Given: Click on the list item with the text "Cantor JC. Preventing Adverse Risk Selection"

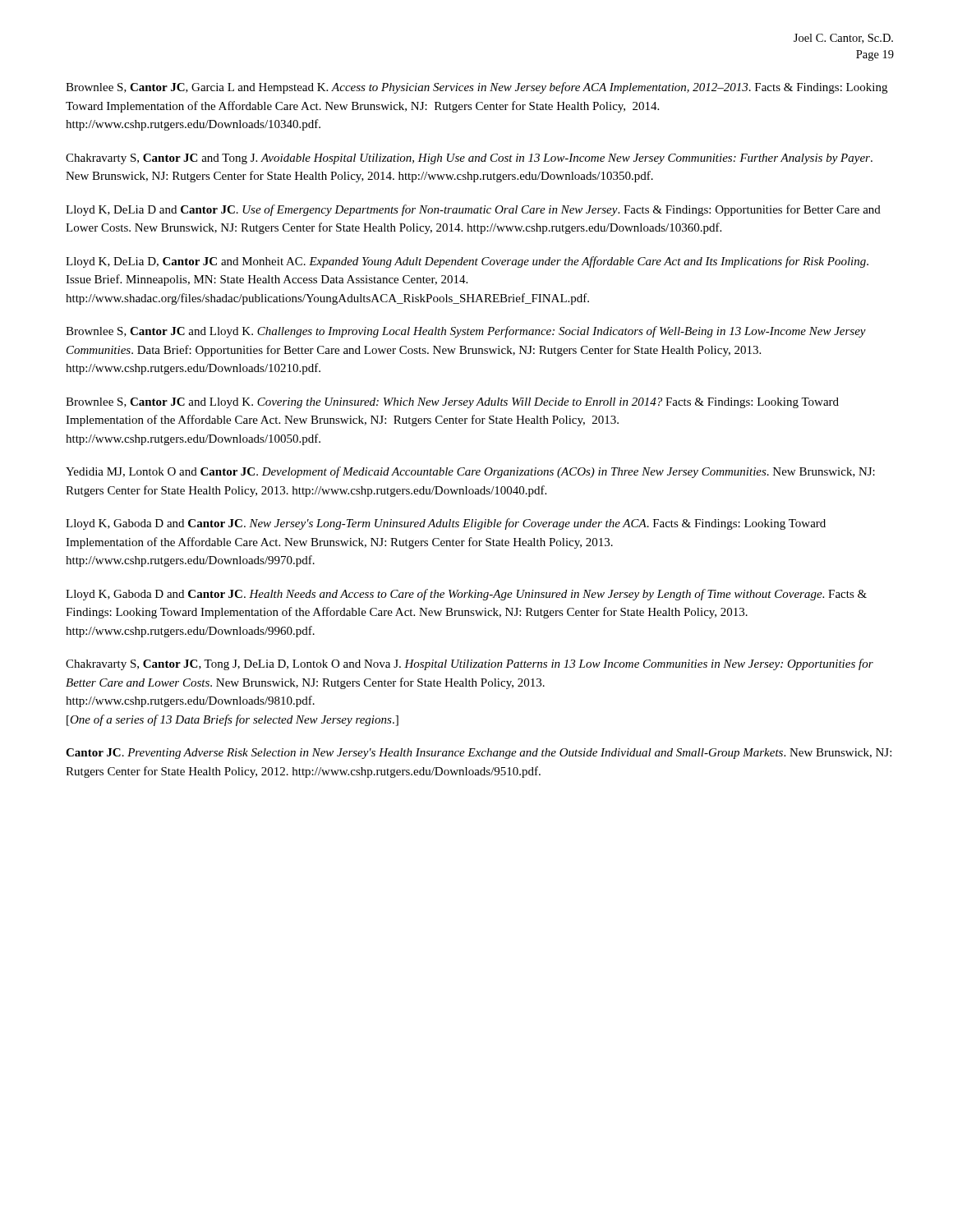Looking at the screenshot, I should [x=479, y=762].
